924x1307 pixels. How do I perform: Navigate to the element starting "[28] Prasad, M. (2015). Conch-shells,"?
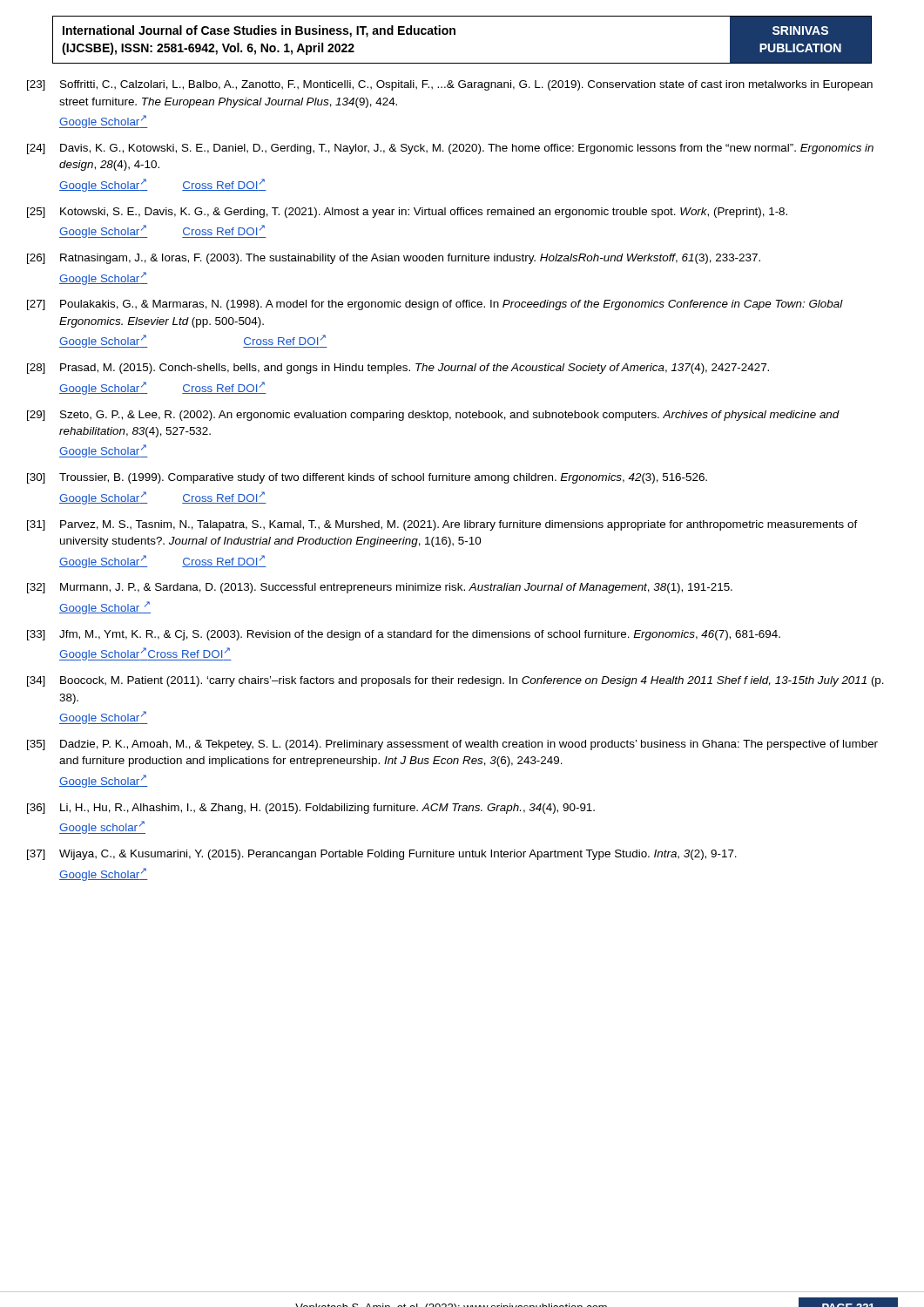[x=462, y=378]
